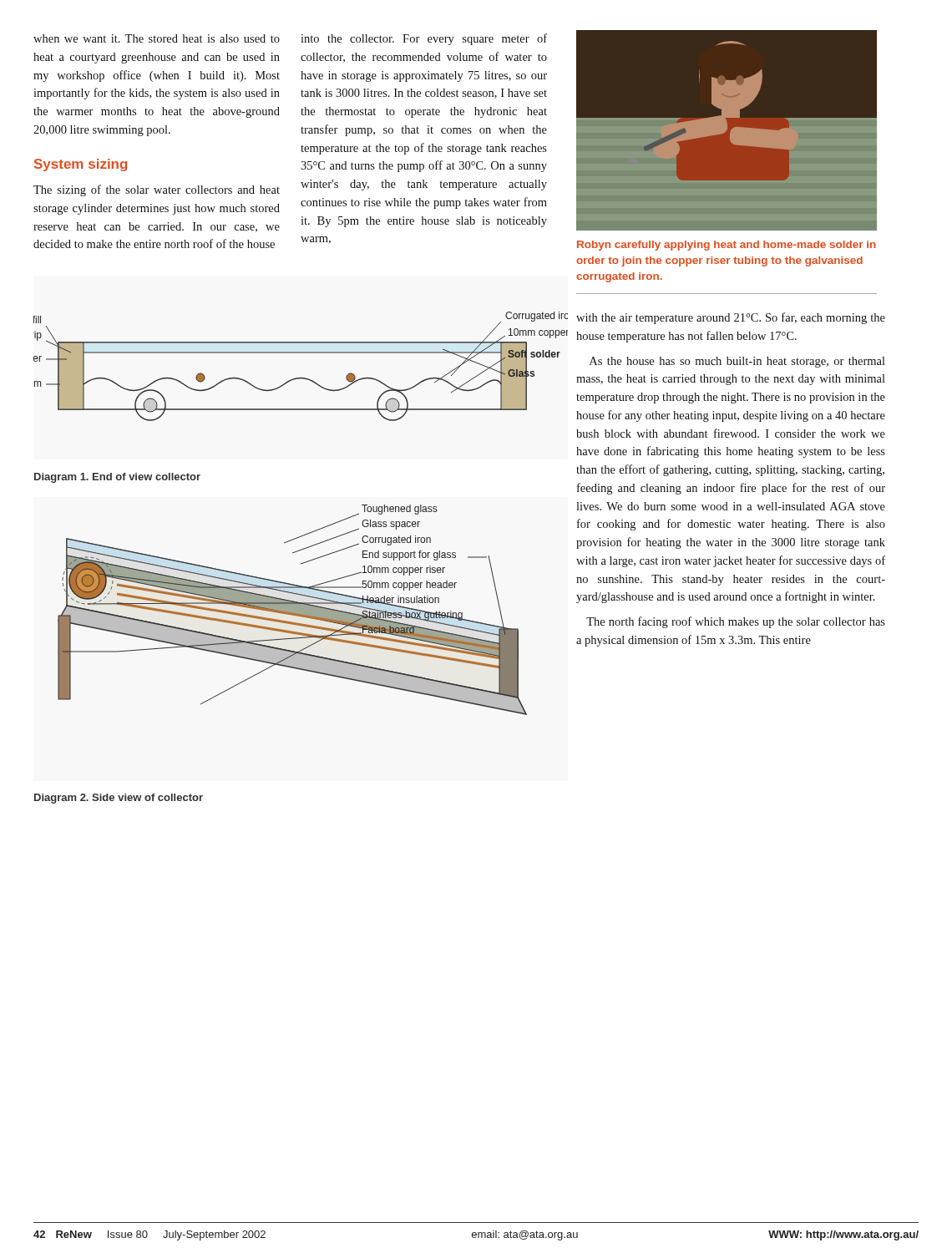Viewport: 952px width, 1253px height.
Task: Where is the passage that starts "with the air"?
Action: point(731,327)
